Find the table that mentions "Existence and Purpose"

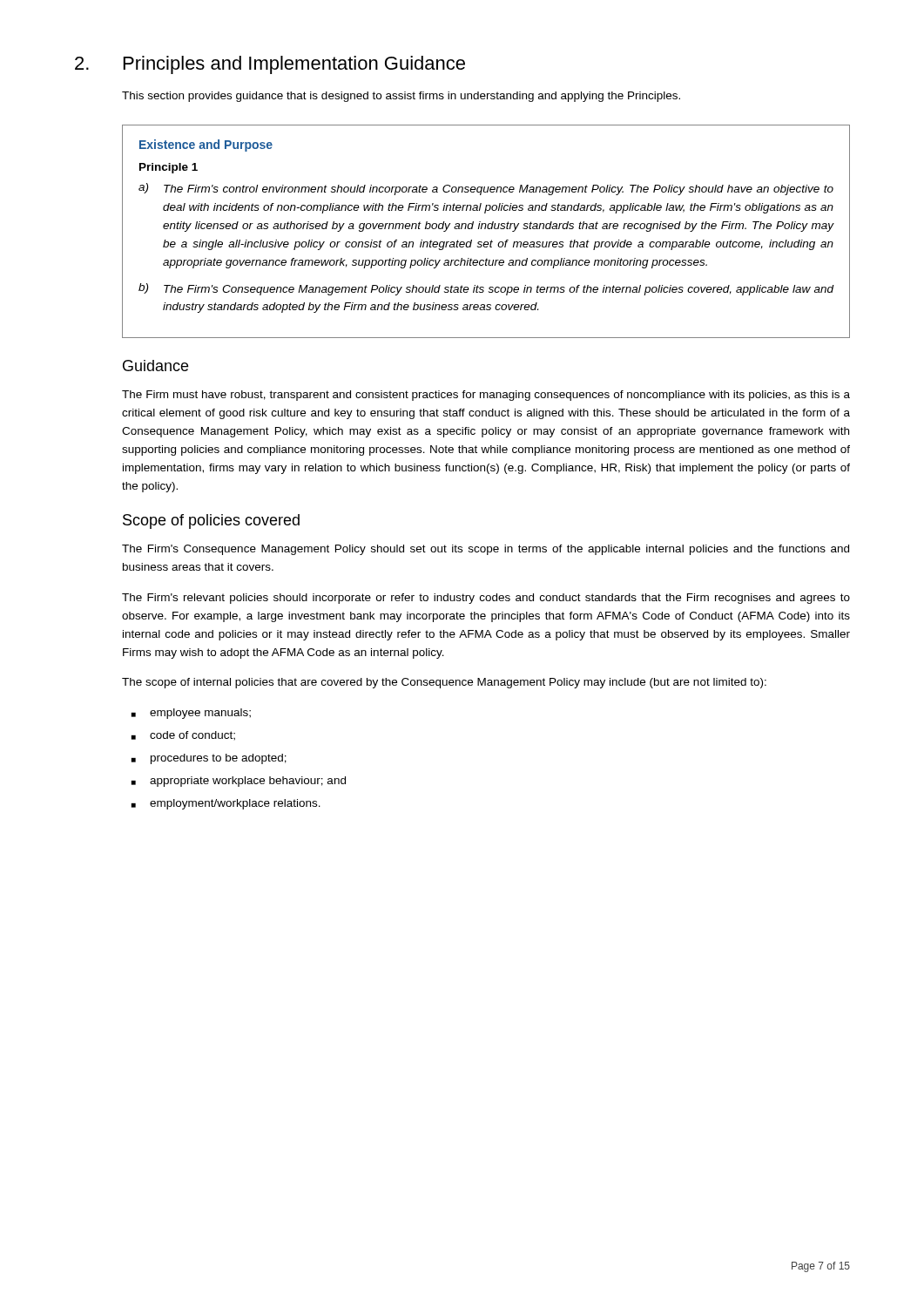click(486, 231)
